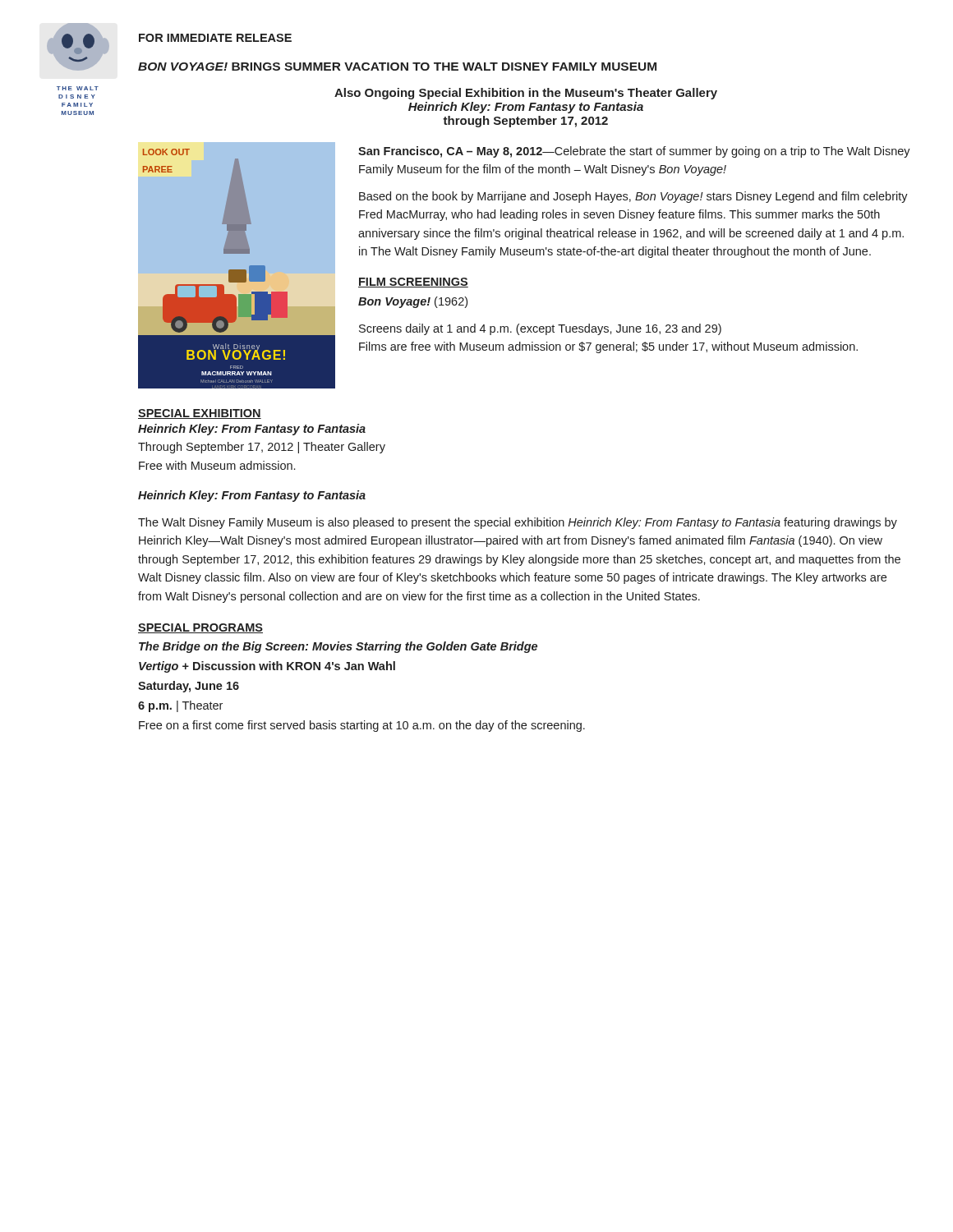Select the section header containing "FILM SCREENINGS"
The image size is (953, 1232).
pos(413,282)
